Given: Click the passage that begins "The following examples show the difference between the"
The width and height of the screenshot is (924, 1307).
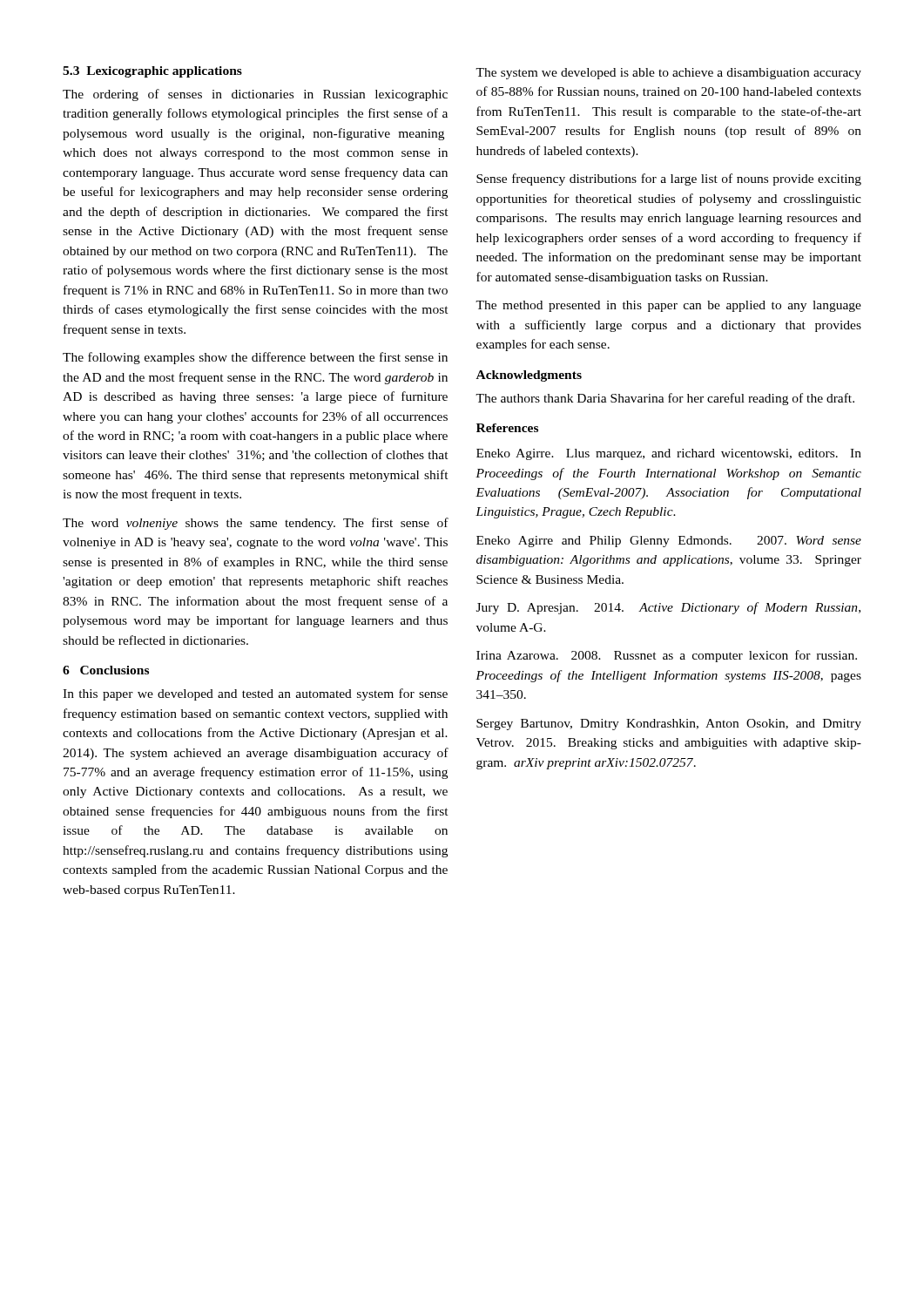Looking at the screenshot, I should coord(255,426).
